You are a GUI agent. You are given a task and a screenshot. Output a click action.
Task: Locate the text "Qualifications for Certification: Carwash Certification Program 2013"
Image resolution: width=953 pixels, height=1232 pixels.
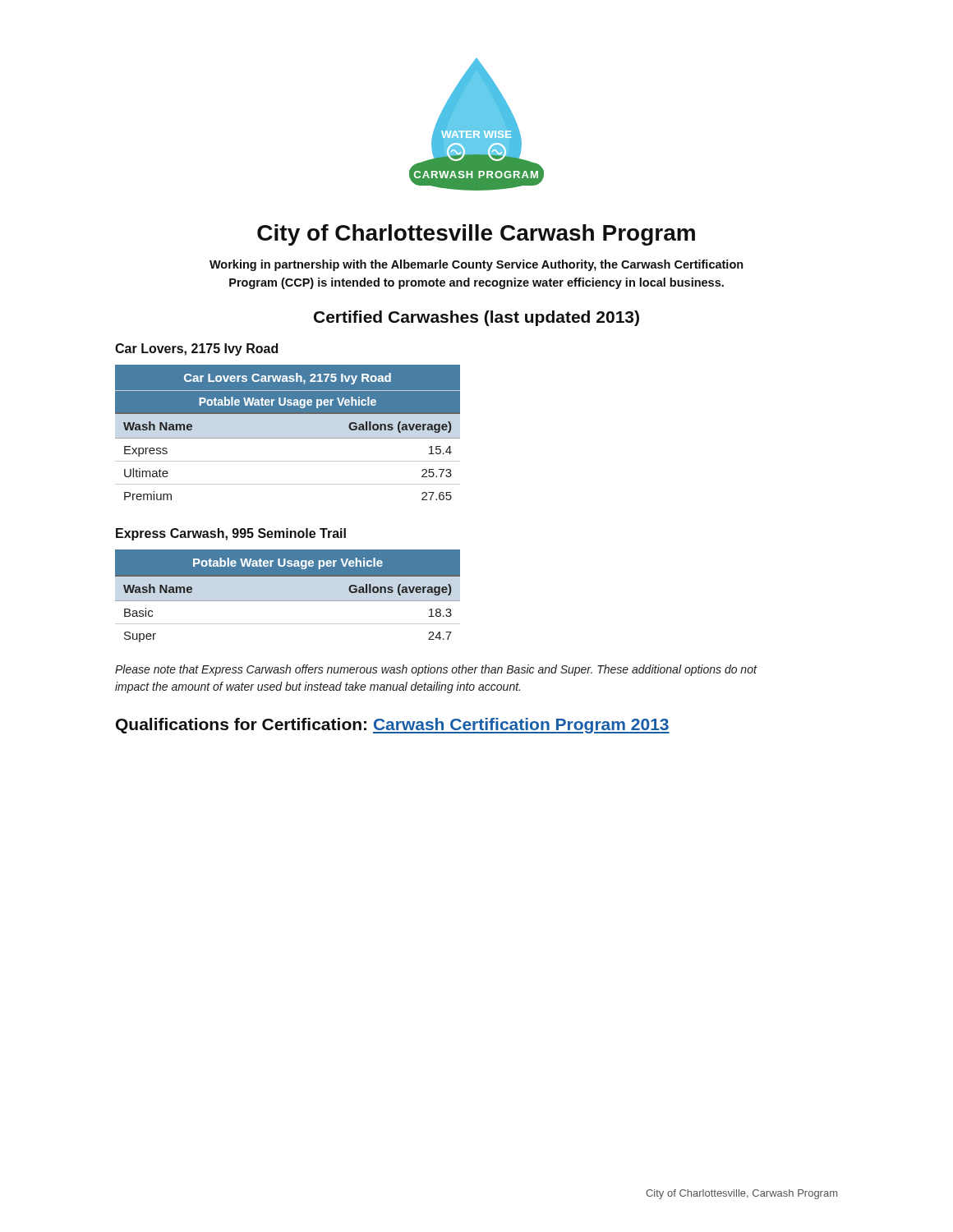(392, 724)
